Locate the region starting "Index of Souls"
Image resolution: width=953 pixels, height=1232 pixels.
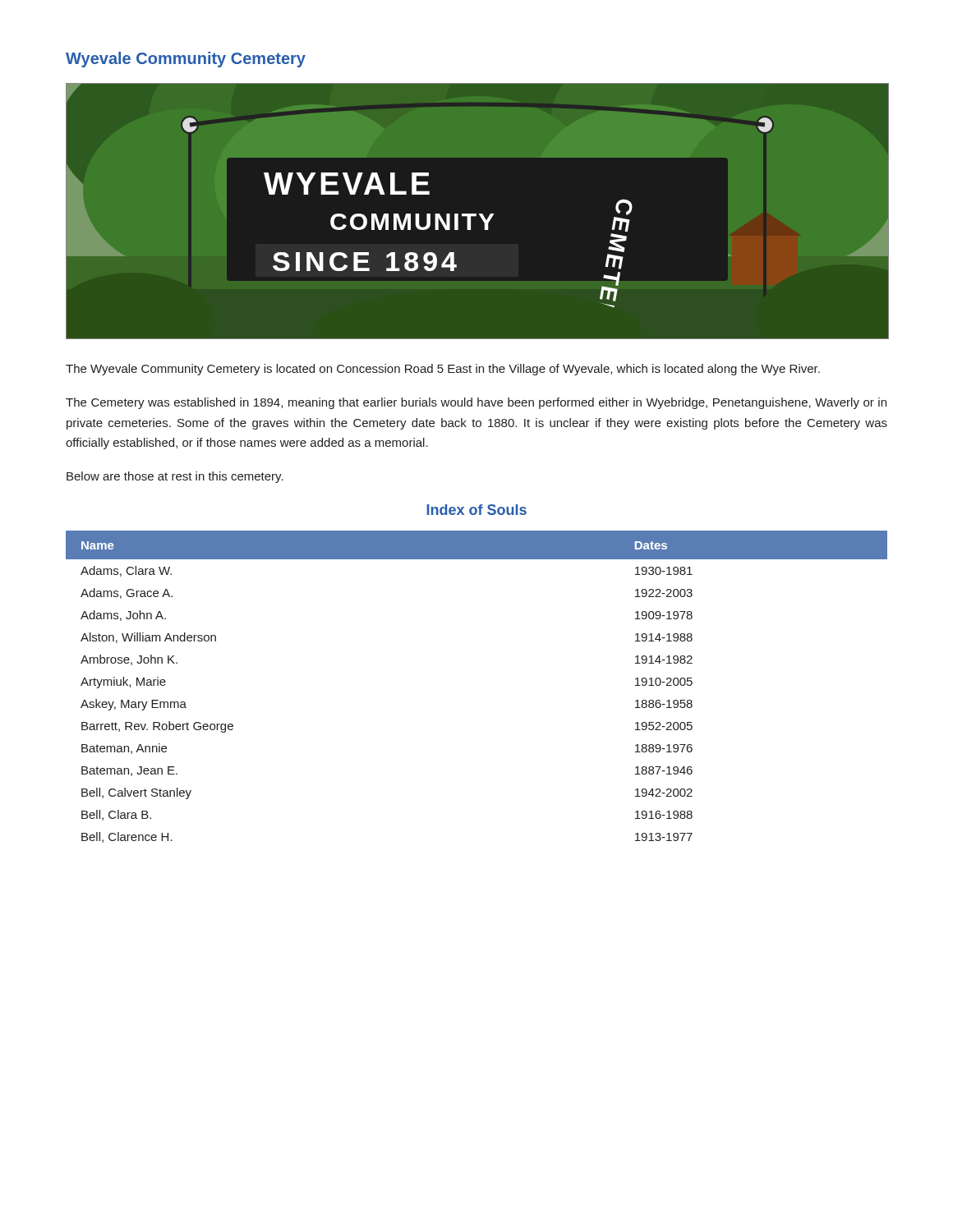pyautogui.click(x=476, y=510)
